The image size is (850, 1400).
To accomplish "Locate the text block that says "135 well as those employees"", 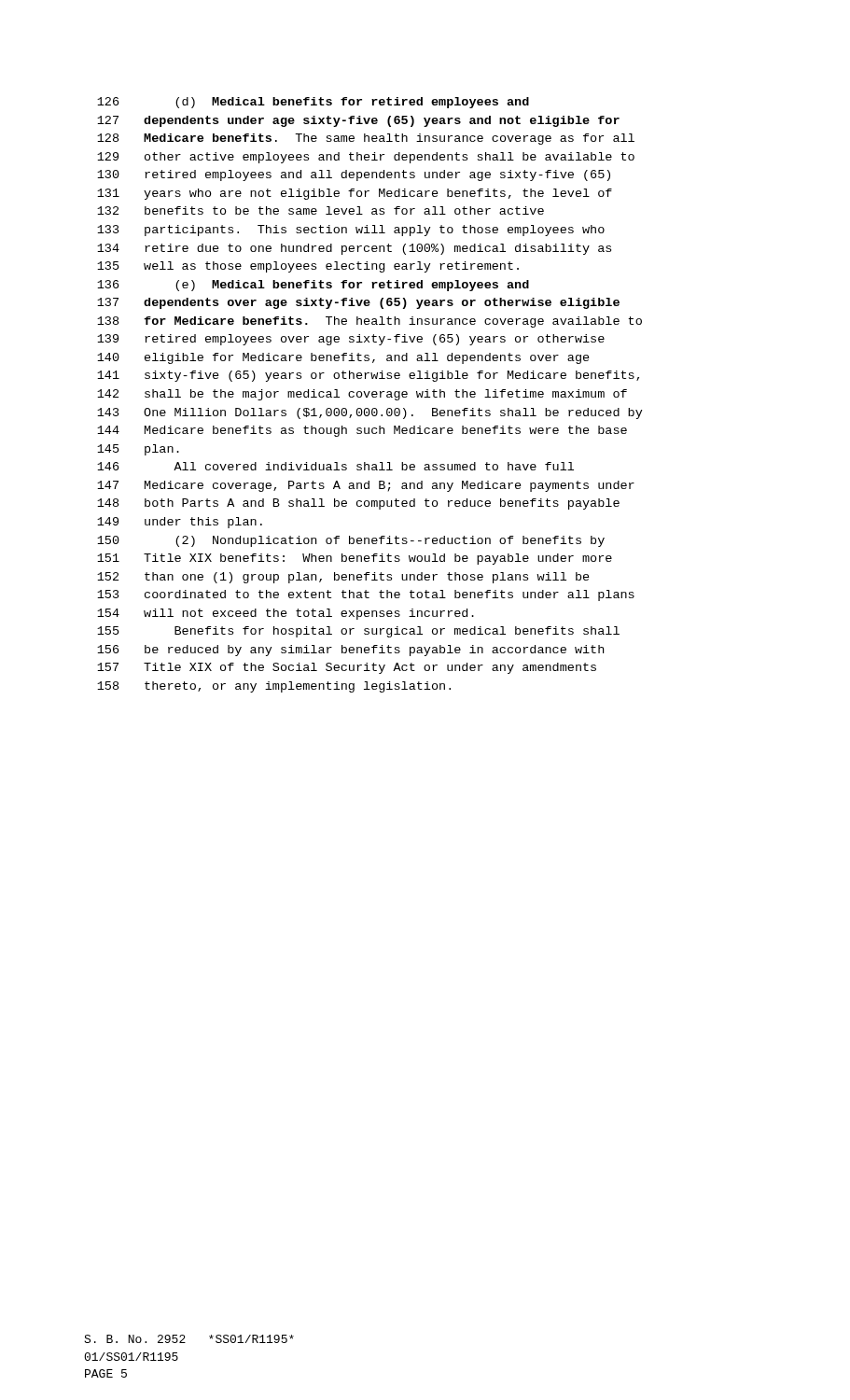I will (303, 267).
